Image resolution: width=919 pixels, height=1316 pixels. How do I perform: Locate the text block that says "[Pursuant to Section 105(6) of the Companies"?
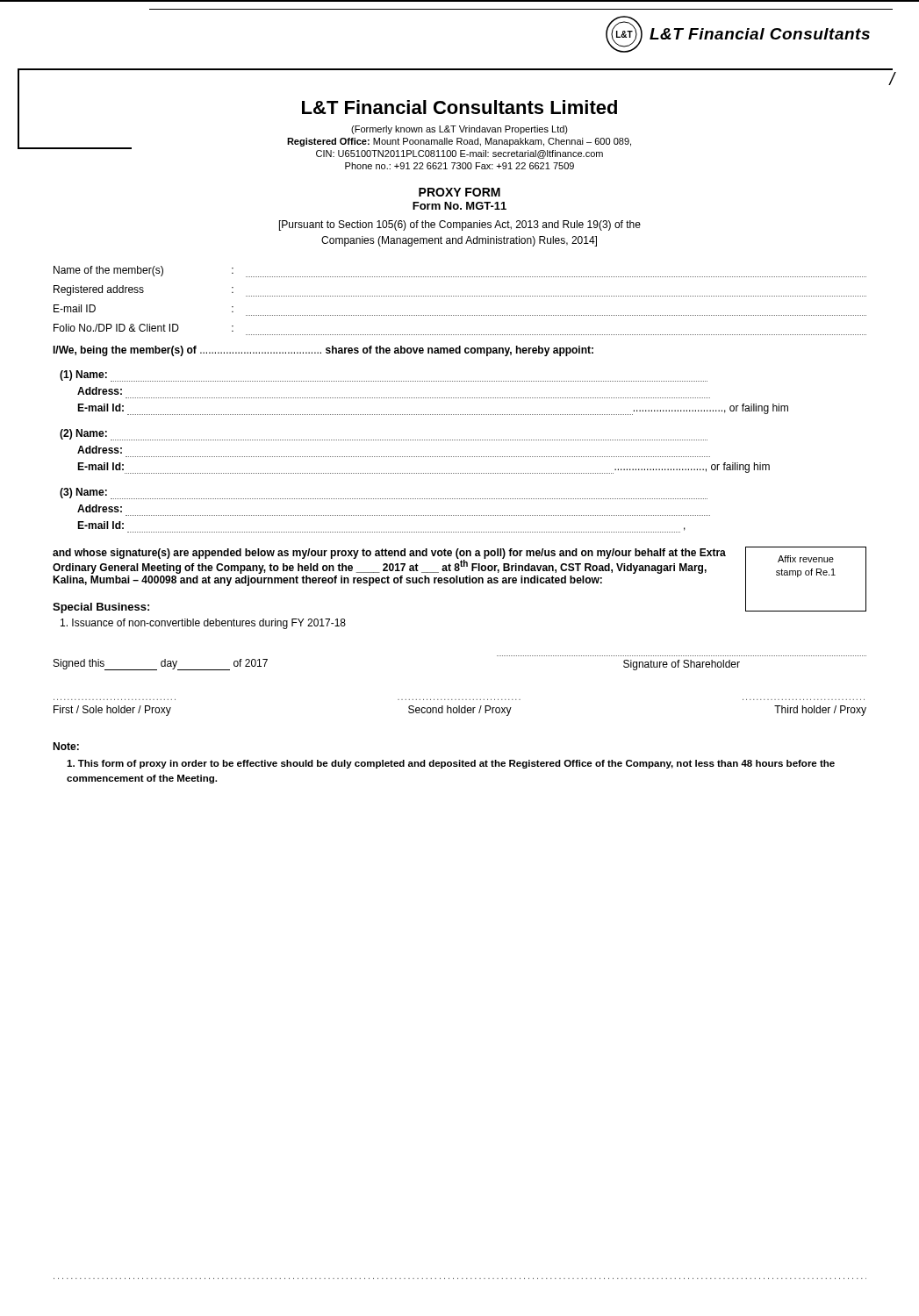460,232
